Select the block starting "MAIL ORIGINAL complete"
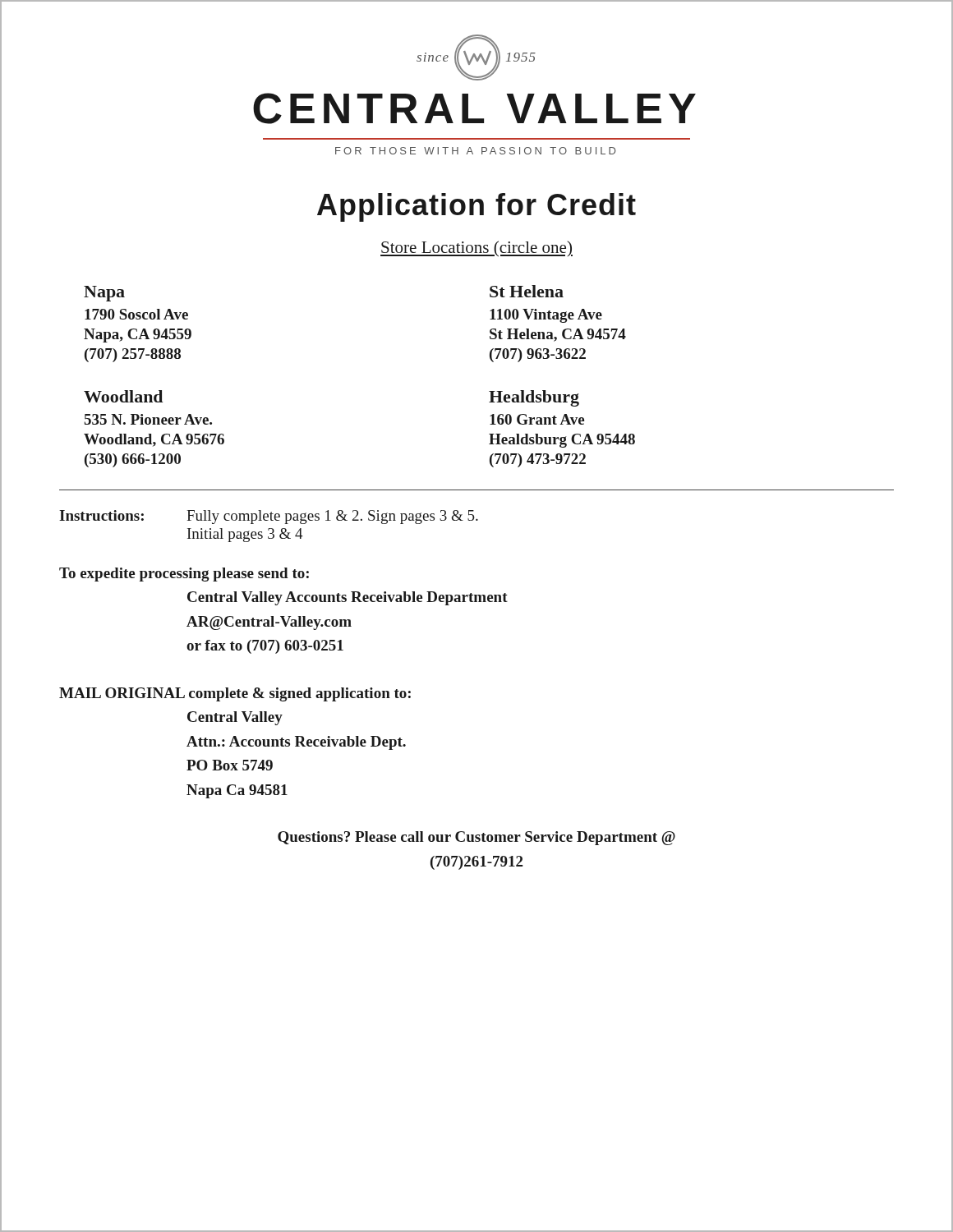 point(235,694)
